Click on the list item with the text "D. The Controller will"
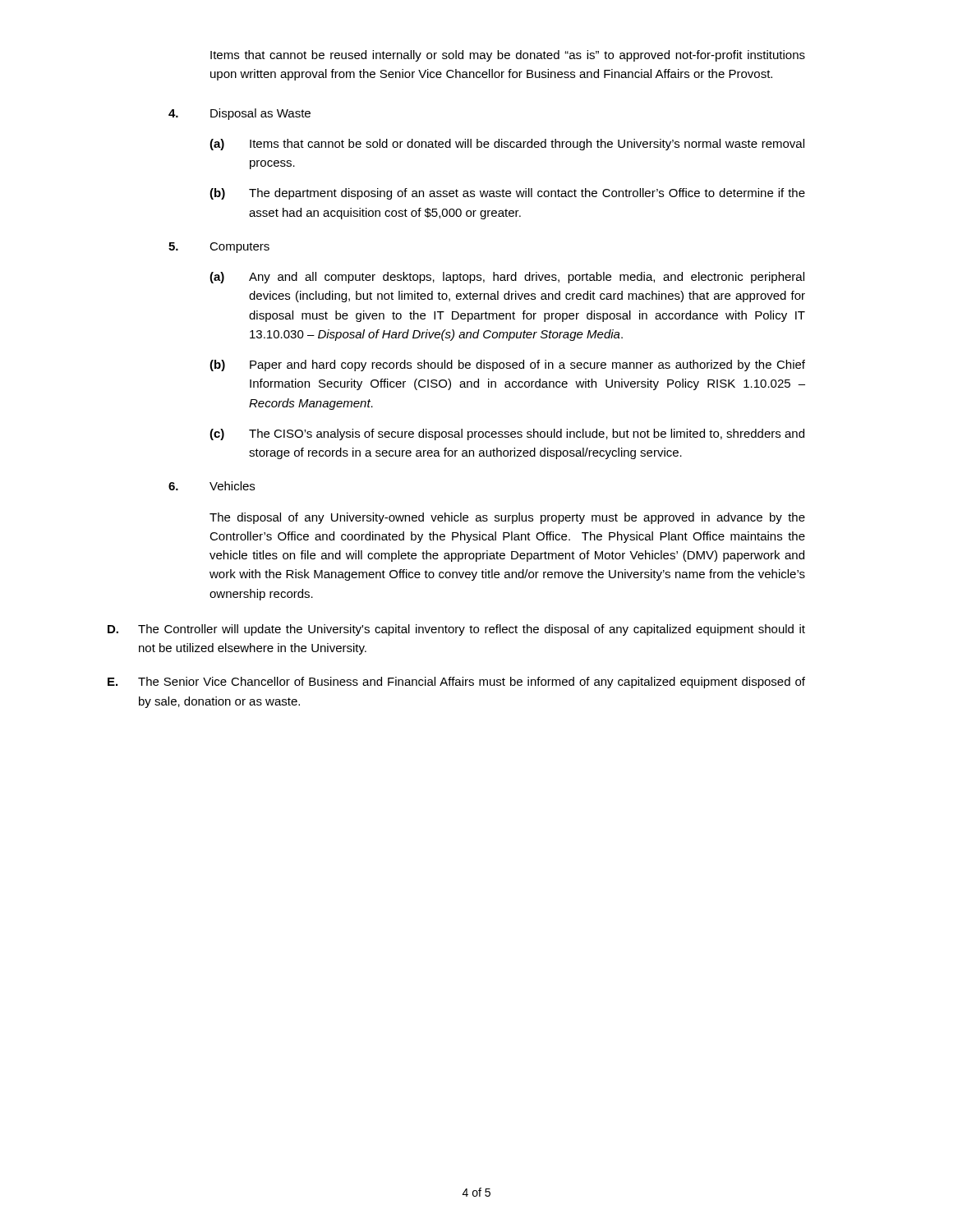 pyautogui.click(x=456, y=638)
